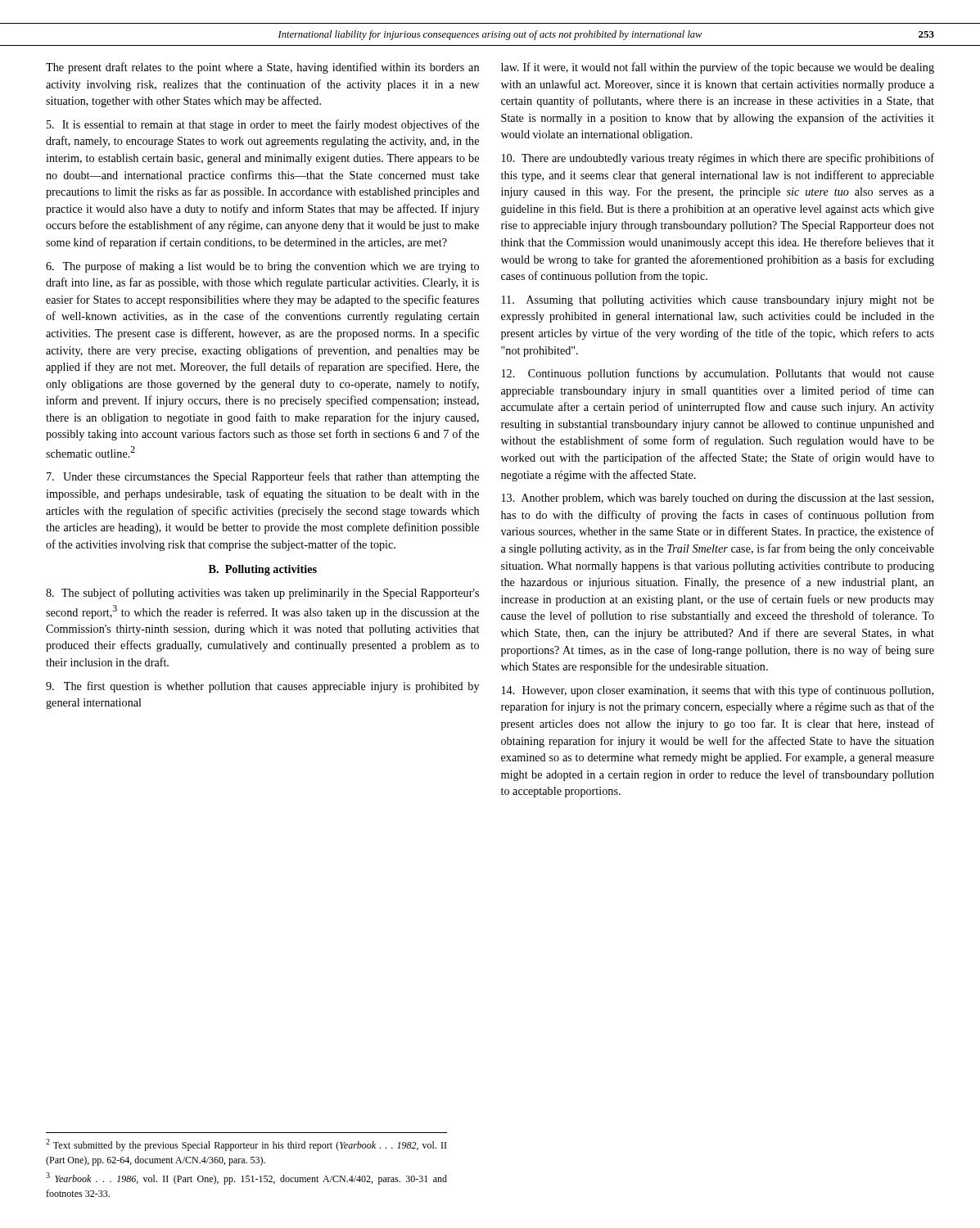Screen dimensions: 1228x980
Task: Point to the text block starting "B. Polluting activities"
Action: click(263, 569)
